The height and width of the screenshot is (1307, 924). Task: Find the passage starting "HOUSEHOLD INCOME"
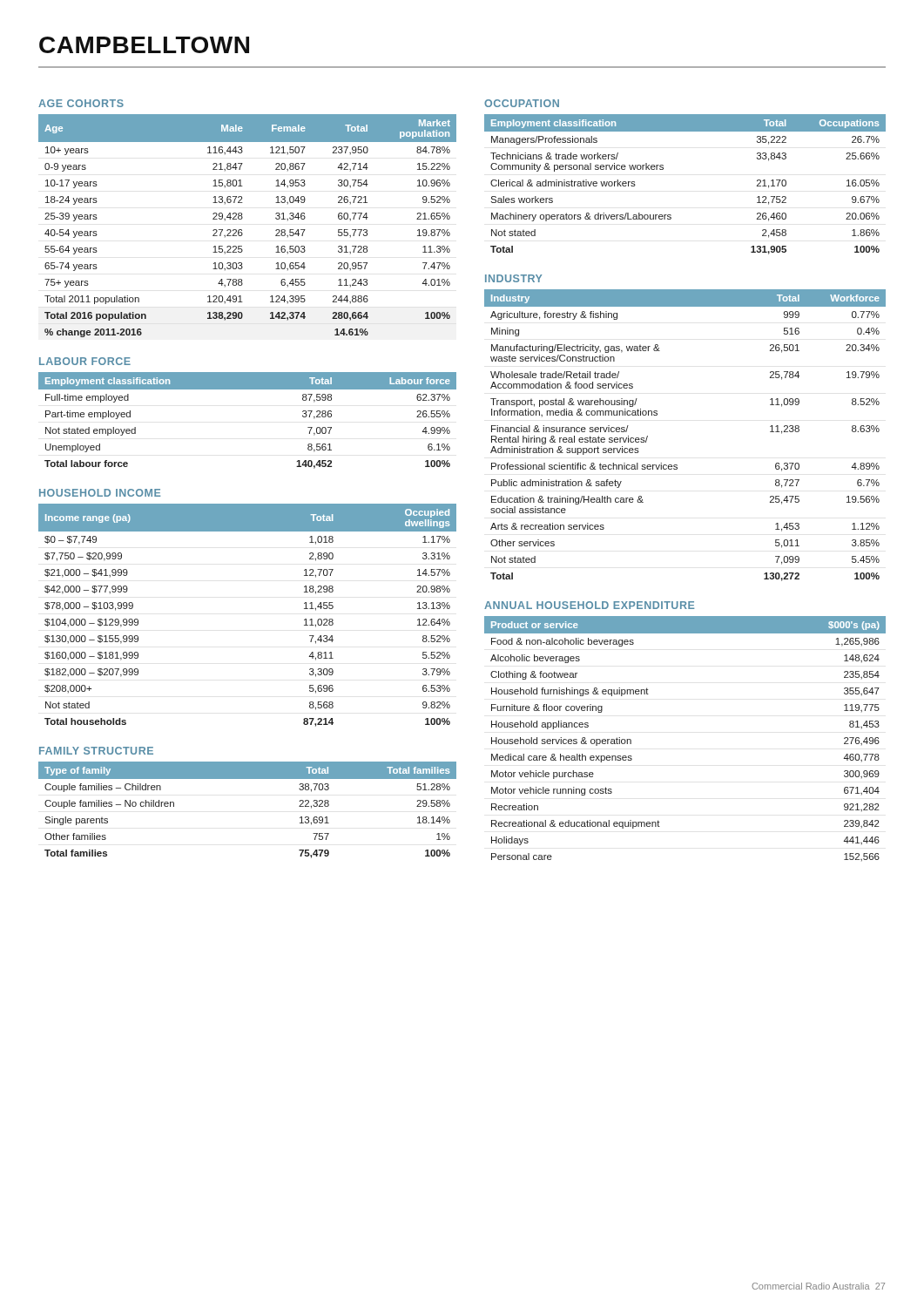click(x=100, y=493)
